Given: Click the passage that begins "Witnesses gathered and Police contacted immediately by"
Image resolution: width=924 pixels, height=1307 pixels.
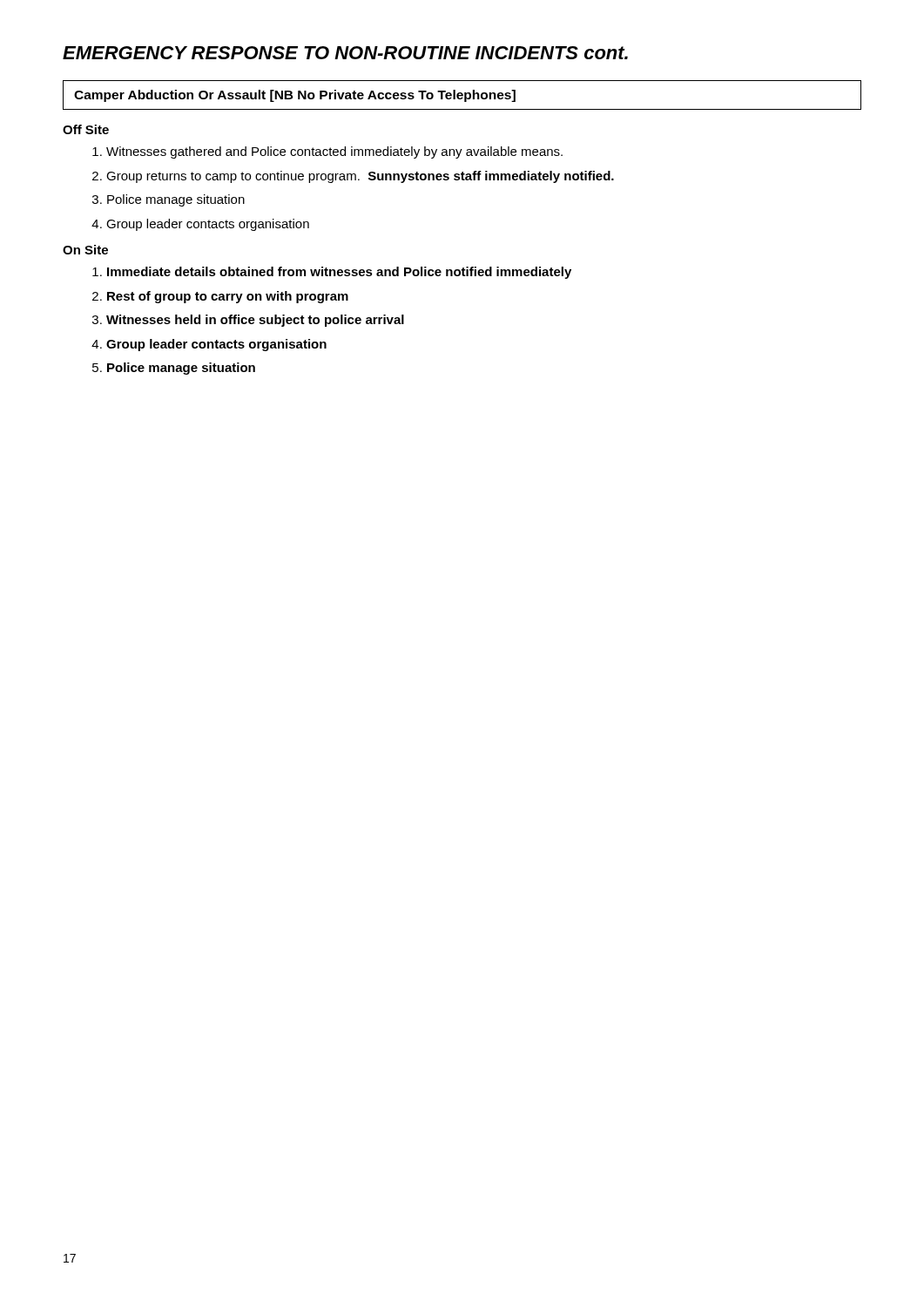Looking at the screenshot, I should point(484,152).
